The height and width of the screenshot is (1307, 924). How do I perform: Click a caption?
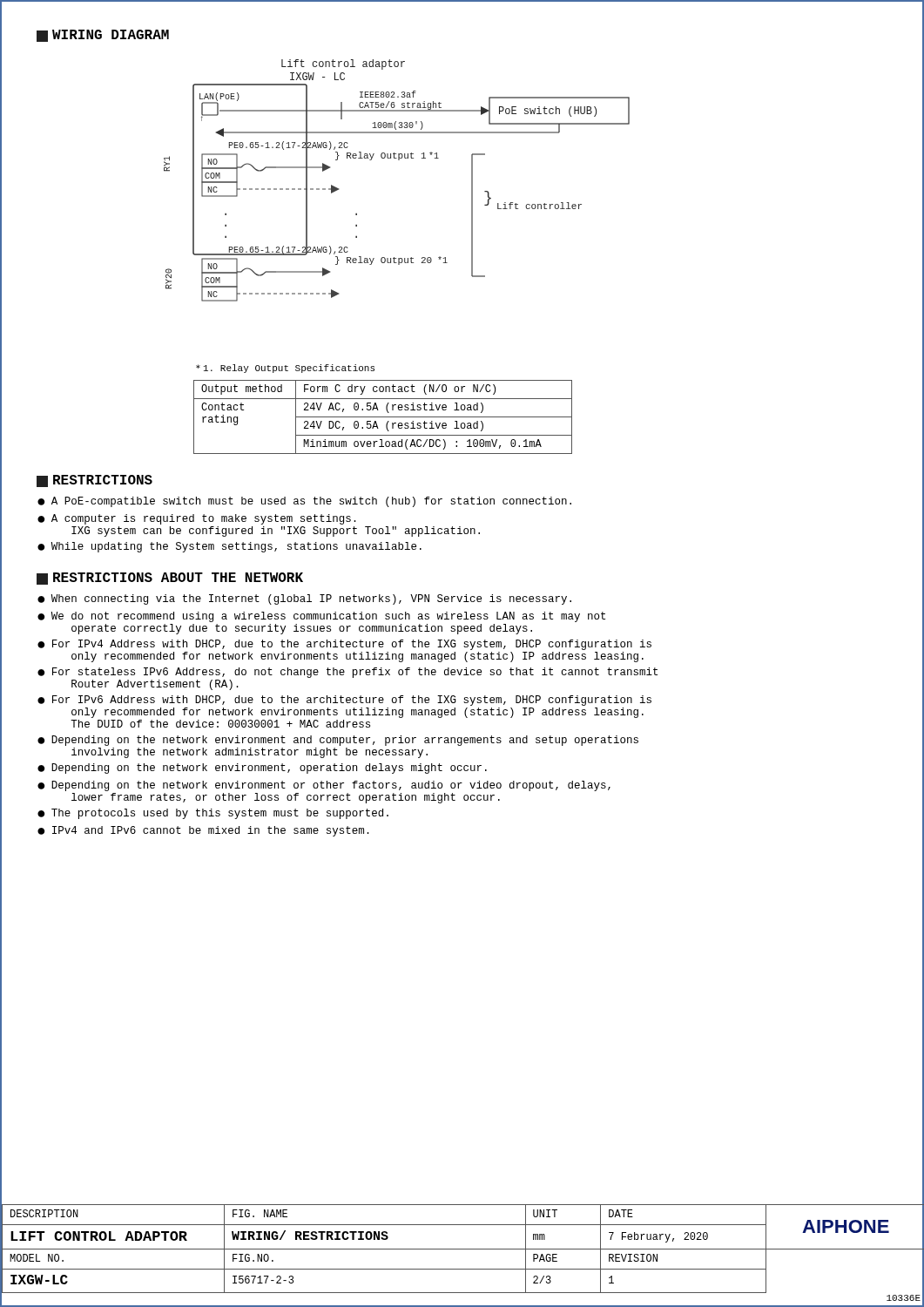pyautogui.click(x=284, y=369)
